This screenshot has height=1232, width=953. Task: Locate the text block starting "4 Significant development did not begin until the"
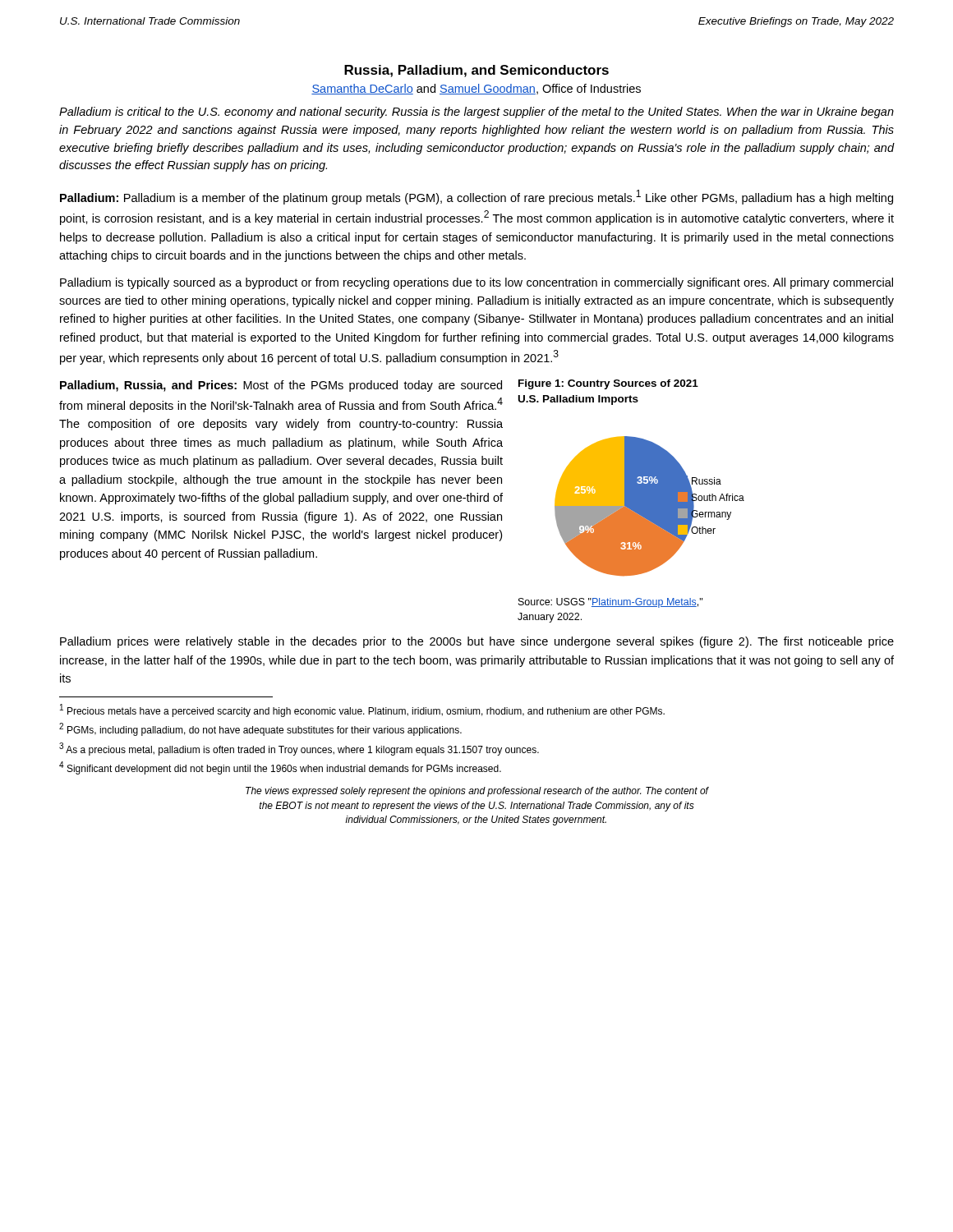tap(280, 768)
